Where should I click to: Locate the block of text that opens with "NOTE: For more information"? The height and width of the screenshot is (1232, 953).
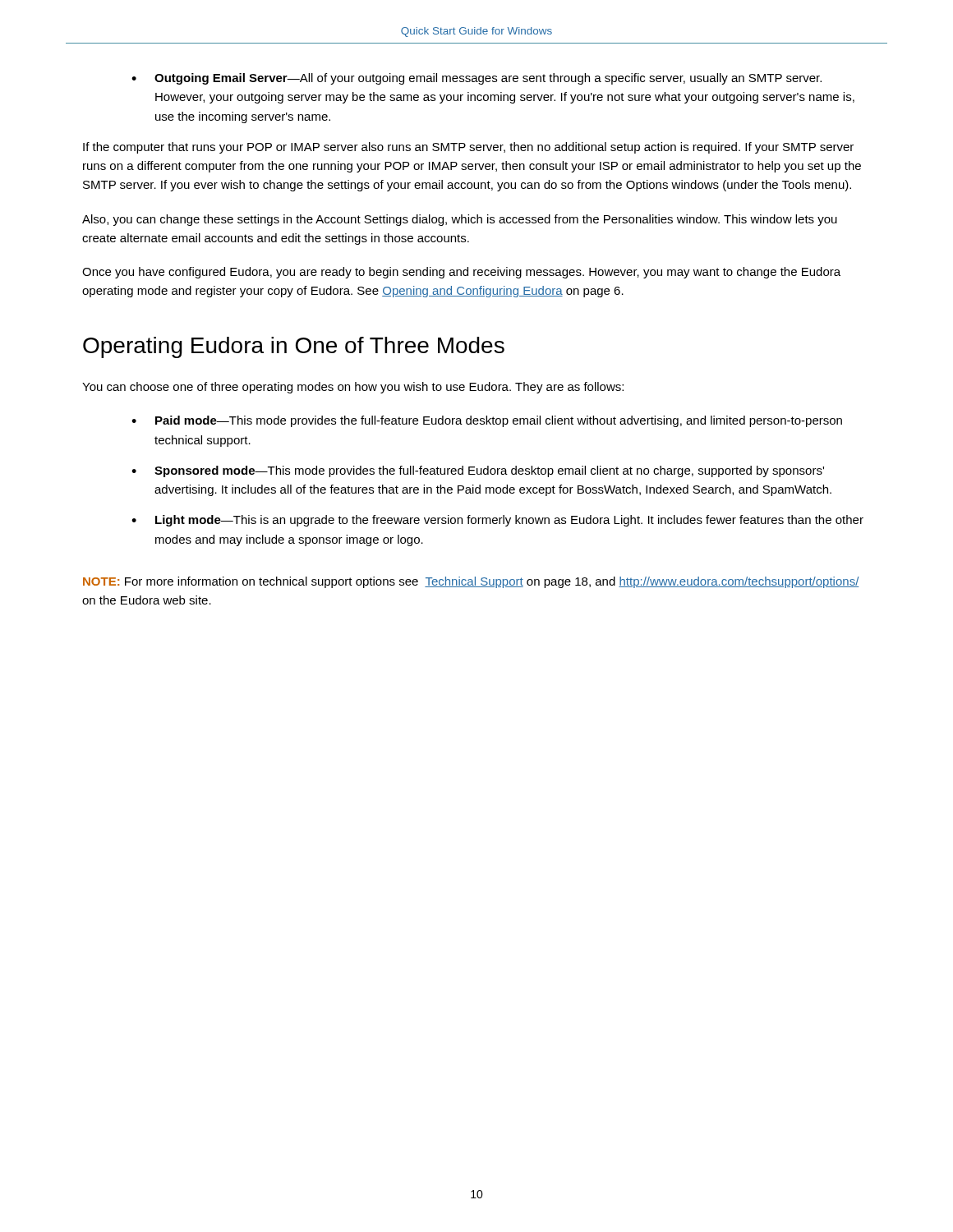470,590
